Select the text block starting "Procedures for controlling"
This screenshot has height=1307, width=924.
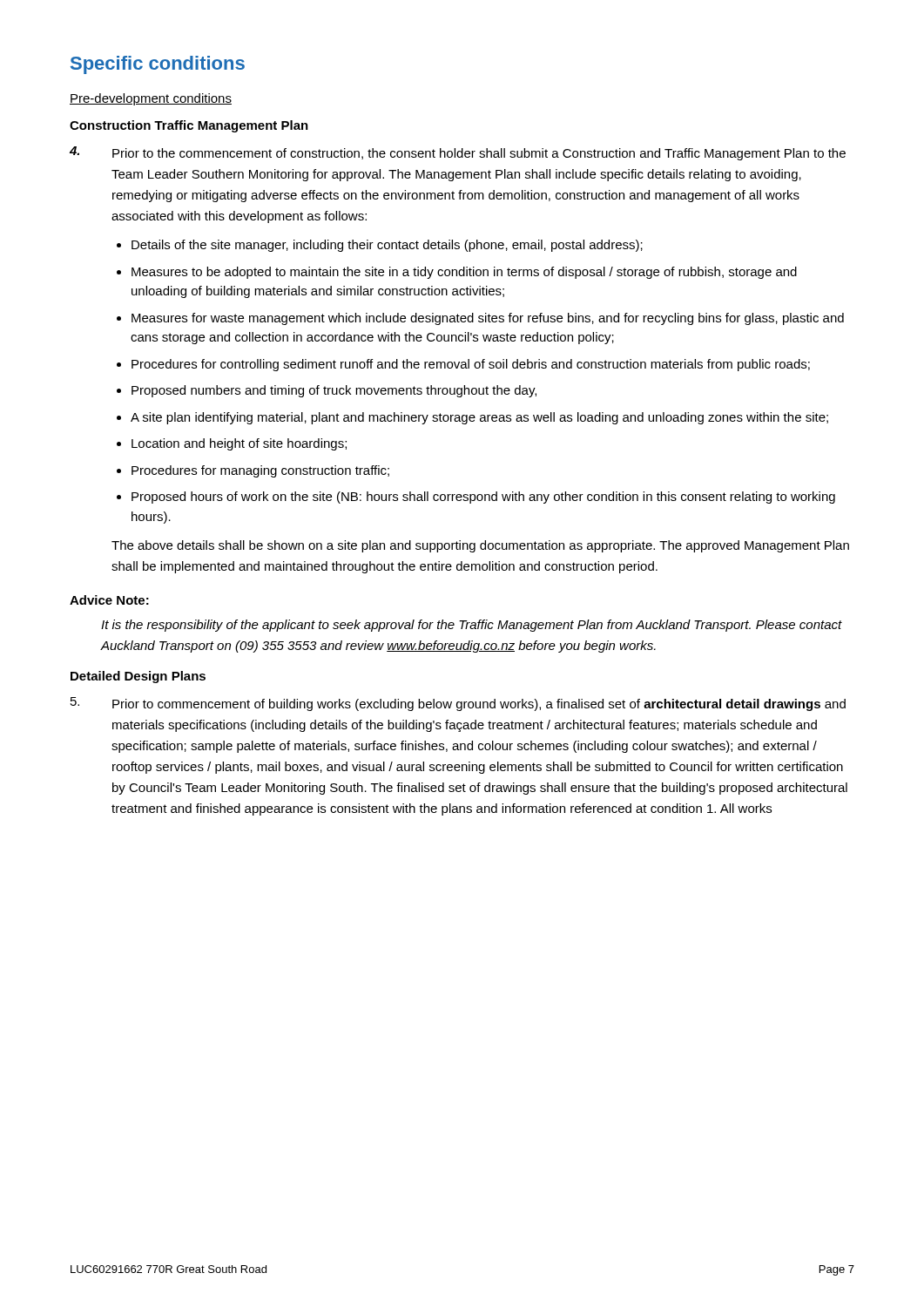pos(492,364)
